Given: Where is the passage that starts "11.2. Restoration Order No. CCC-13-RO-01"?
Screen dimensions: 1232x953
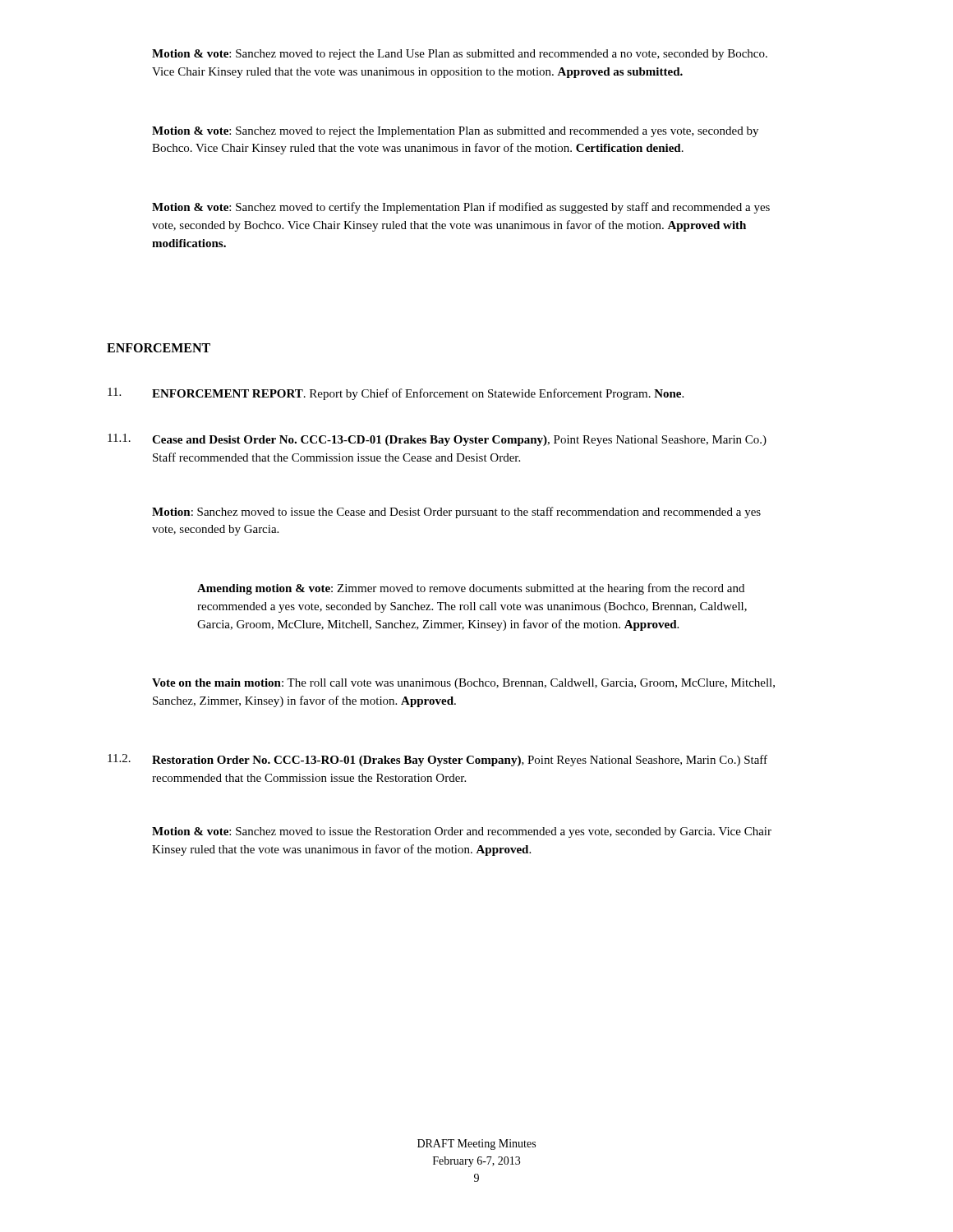Looking at the screenshot, I should (444, 769).
